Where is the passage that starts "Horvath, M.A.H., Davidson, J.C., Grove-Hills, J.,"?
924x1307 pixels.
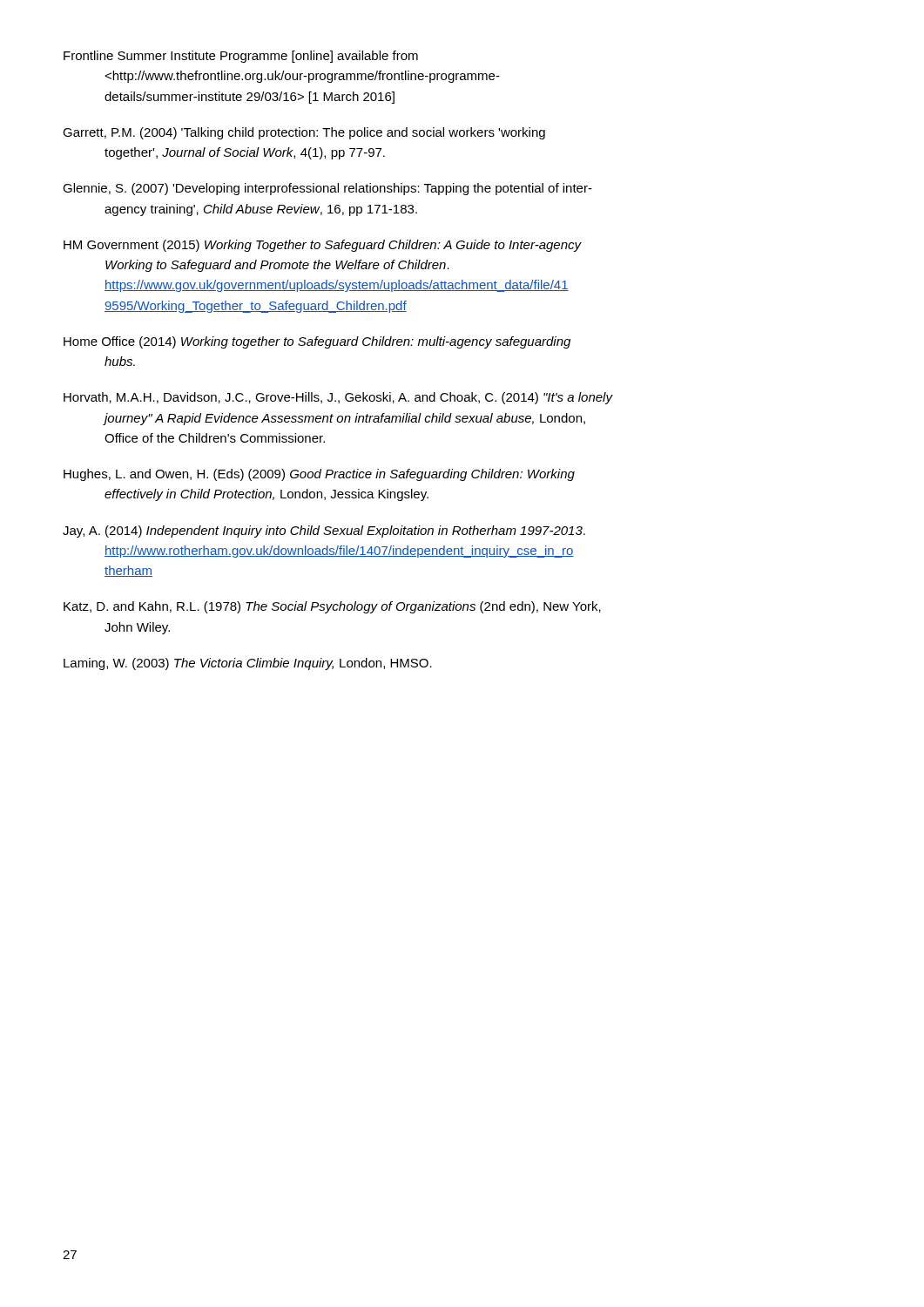point(462,419)
